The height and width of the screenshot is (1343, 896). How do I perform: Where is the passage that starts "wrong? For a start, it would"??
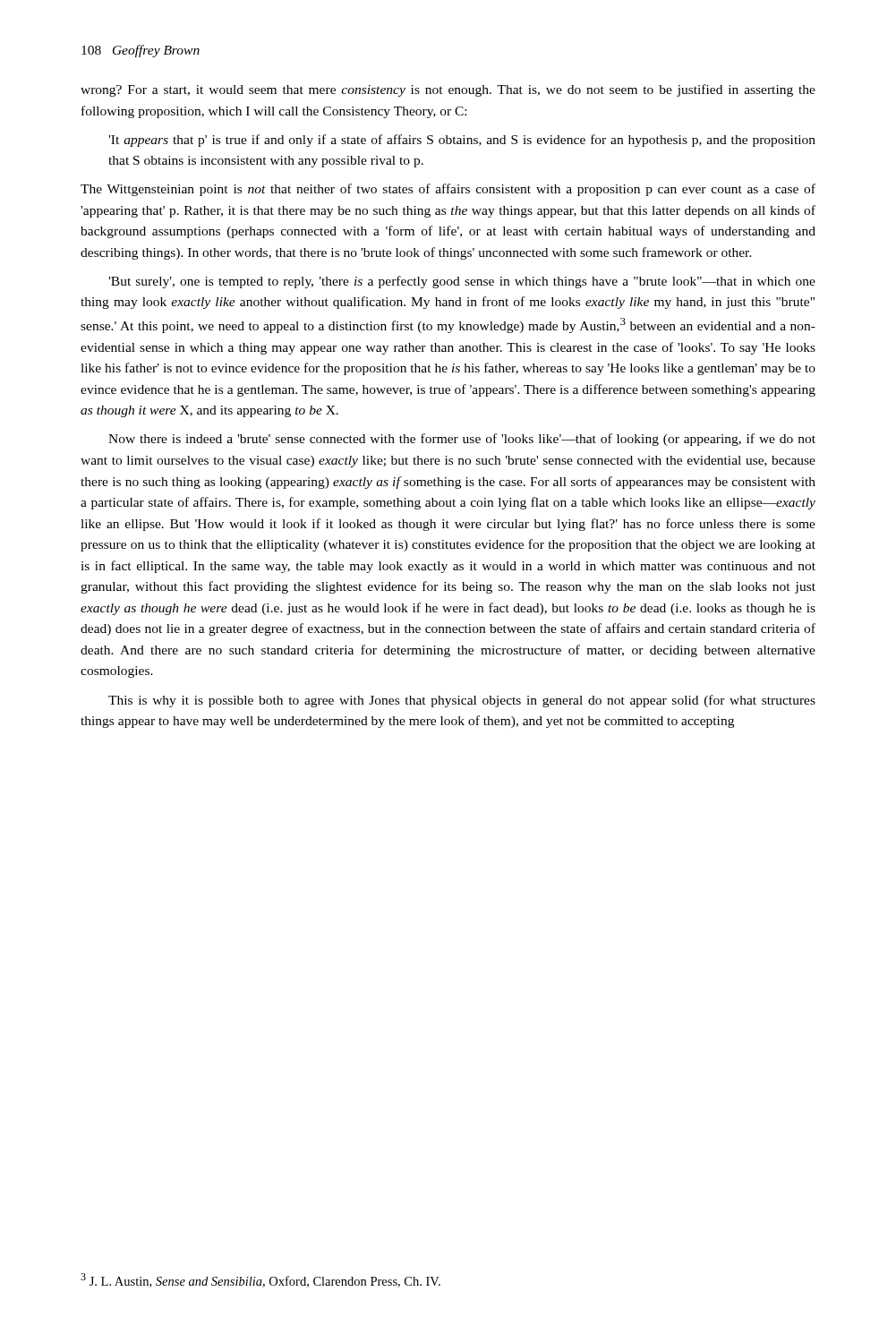coord(448,100)
